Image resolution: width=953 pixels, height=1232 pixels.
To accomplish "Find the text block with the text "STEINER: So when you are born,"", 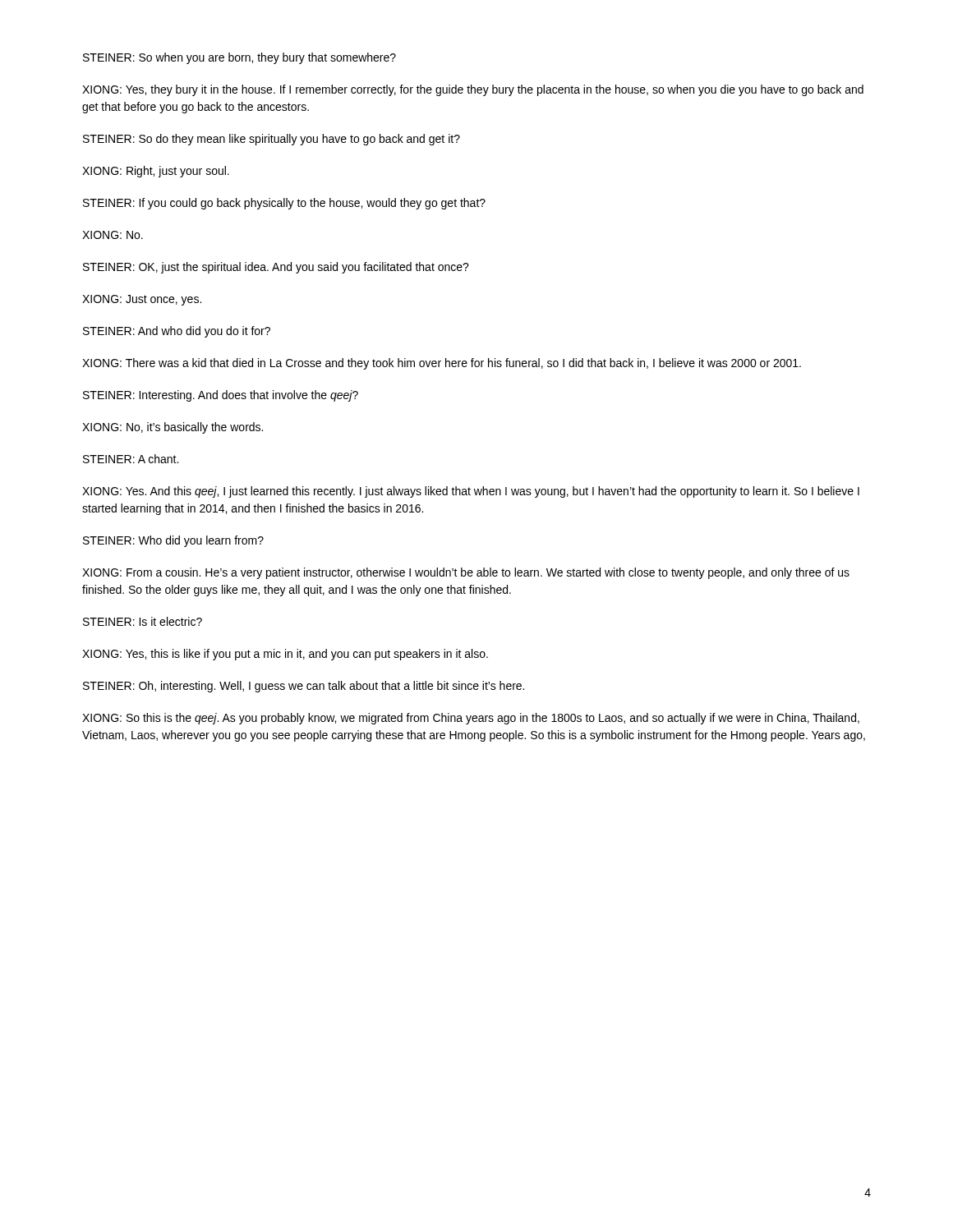I will tap(239, 57).
